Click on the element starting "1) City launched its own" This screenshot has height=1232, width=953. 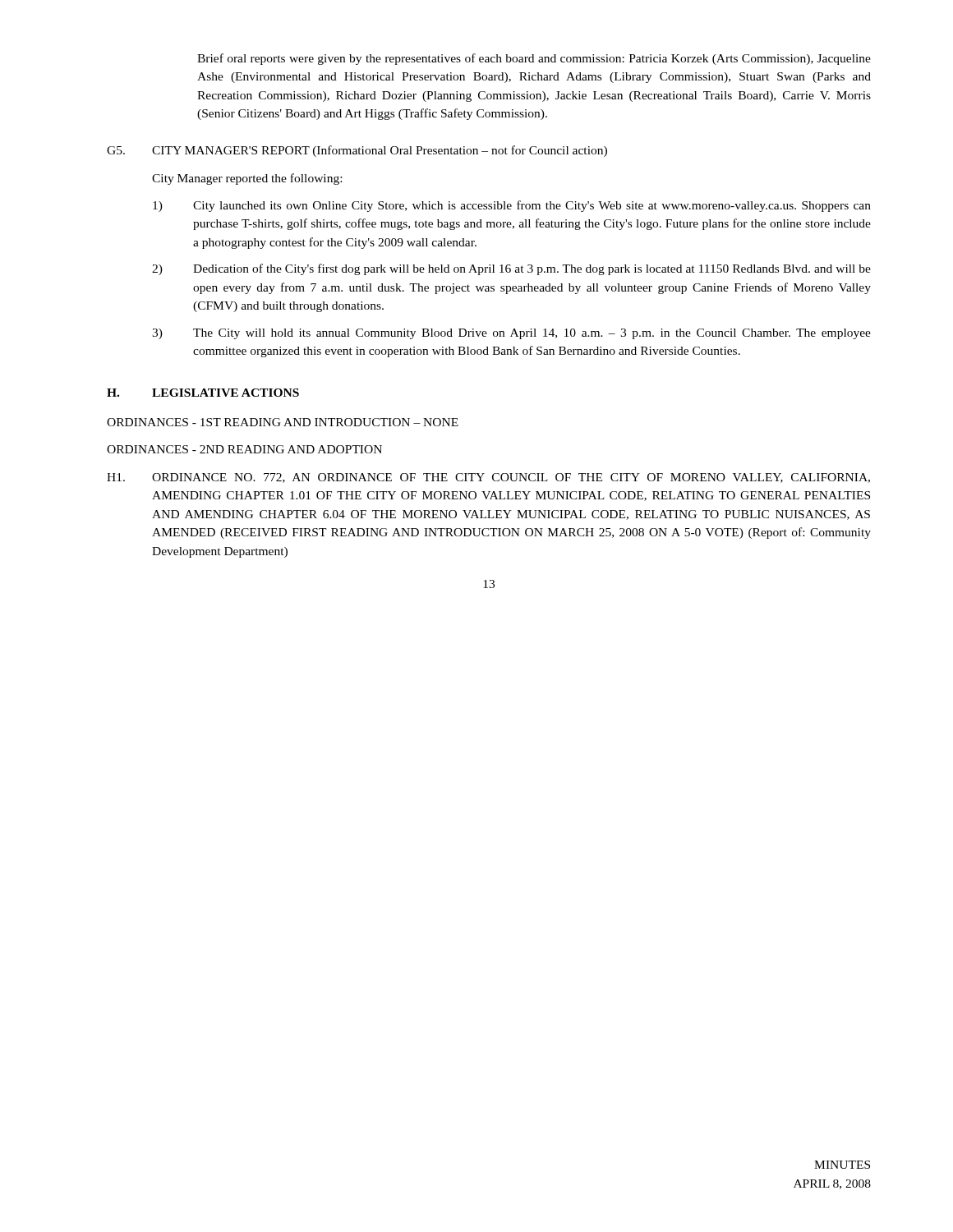pos(511,224)
